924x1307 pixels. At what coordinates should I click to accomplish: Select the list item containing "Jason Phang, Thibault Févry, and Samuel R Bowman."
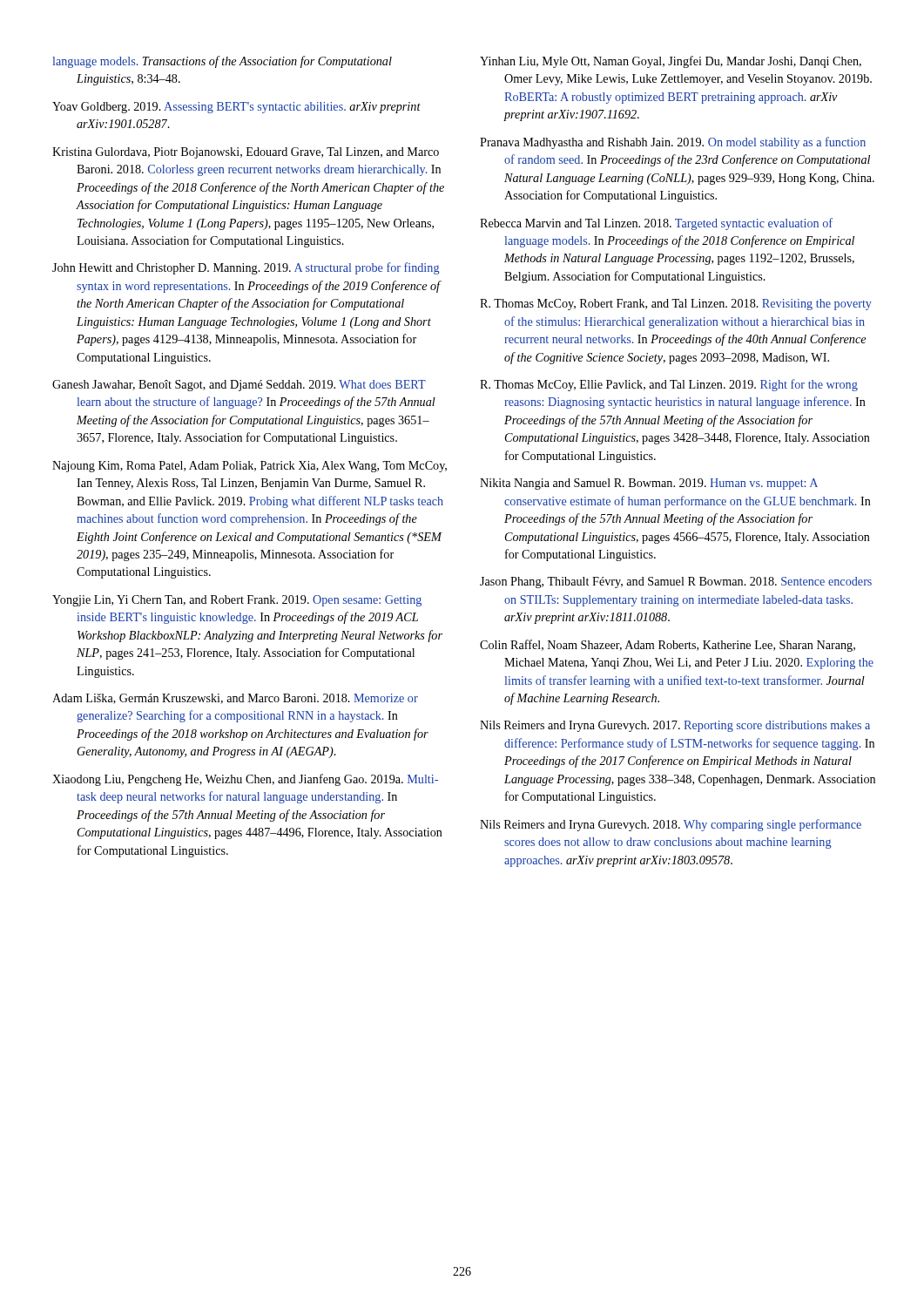click(676, 599)
